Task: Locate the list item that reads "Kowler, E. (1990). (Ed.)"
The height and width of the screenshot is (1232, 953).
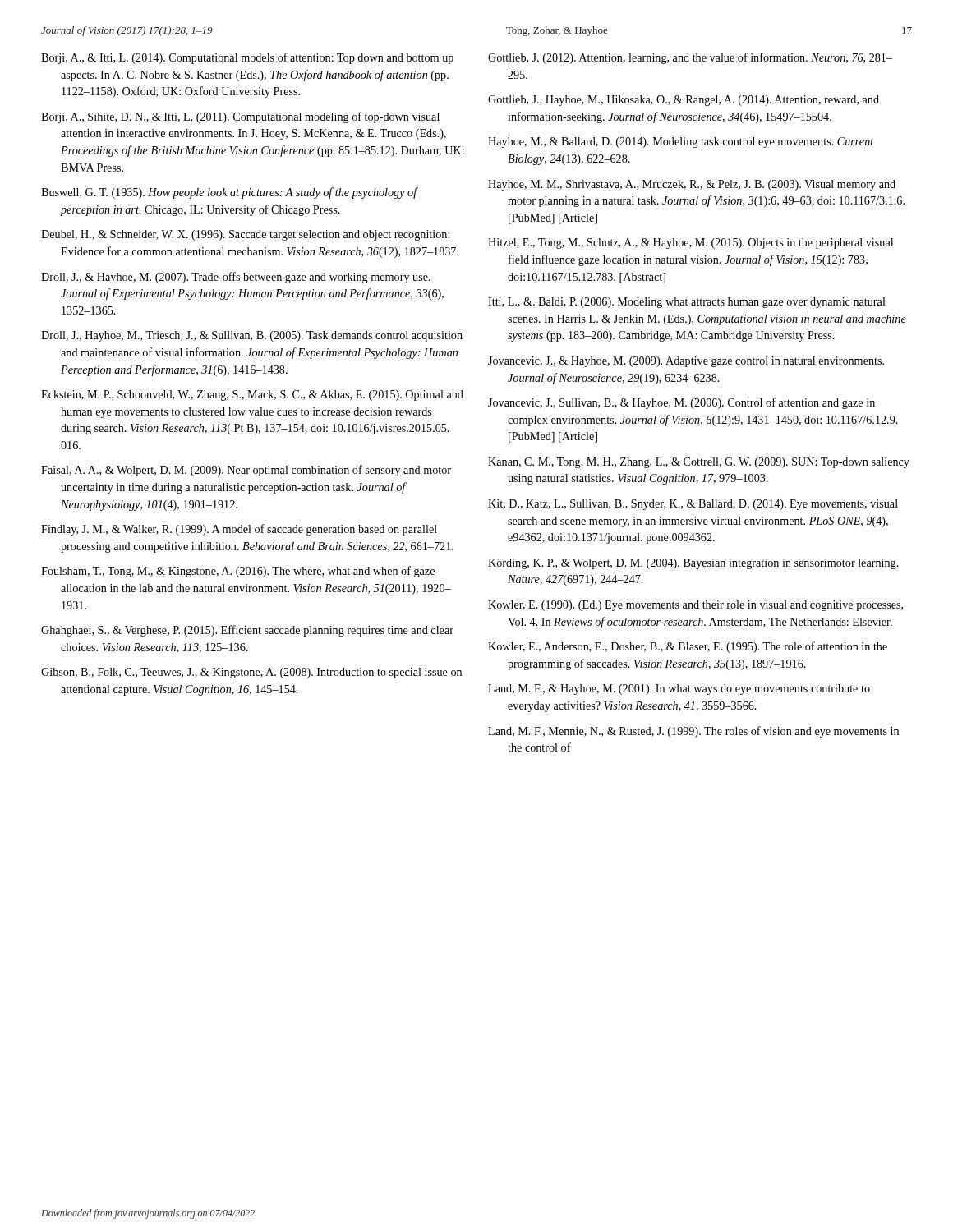Action: 696,613
